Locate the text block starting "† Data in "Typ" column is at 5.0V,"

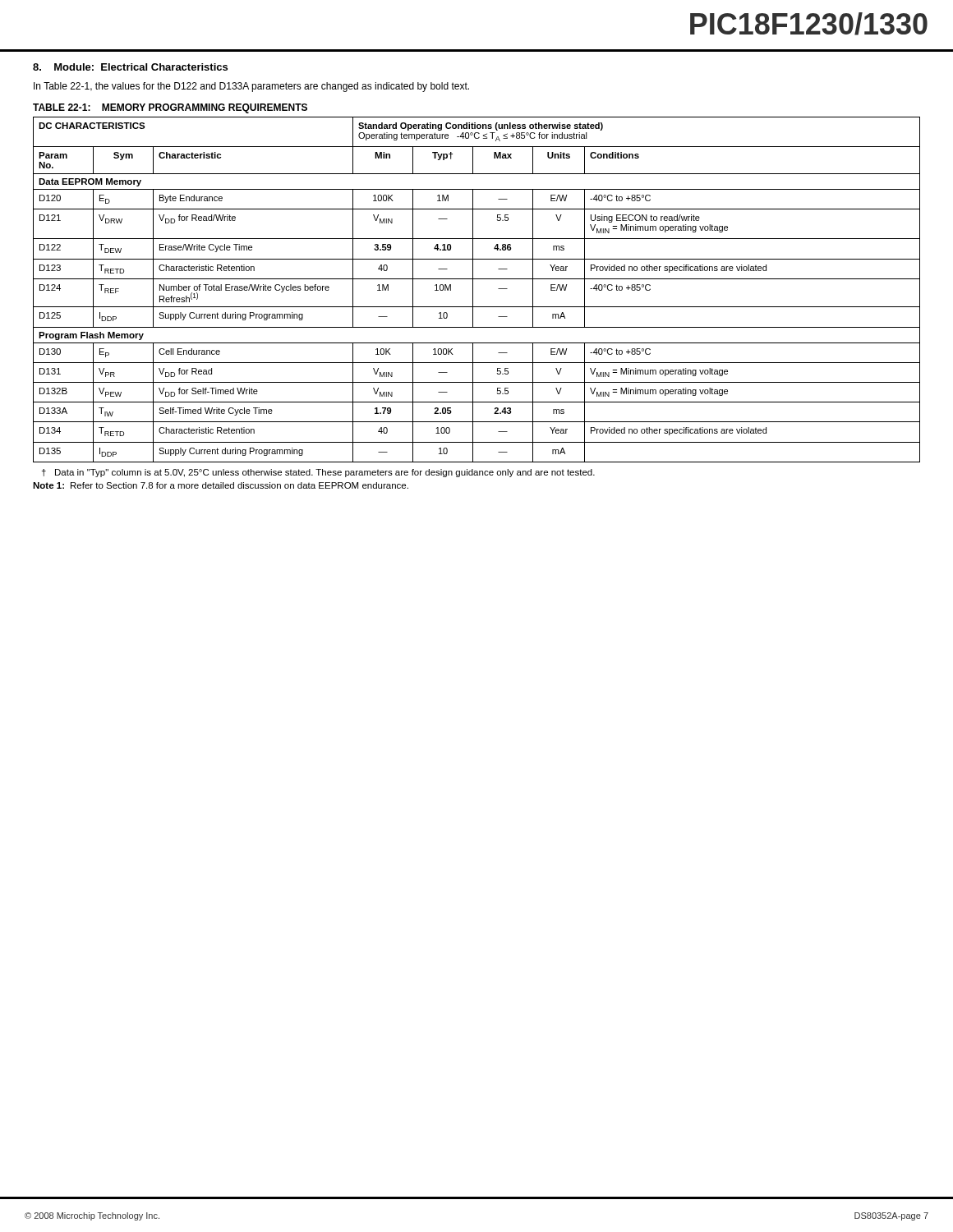[x=318, y=472]
